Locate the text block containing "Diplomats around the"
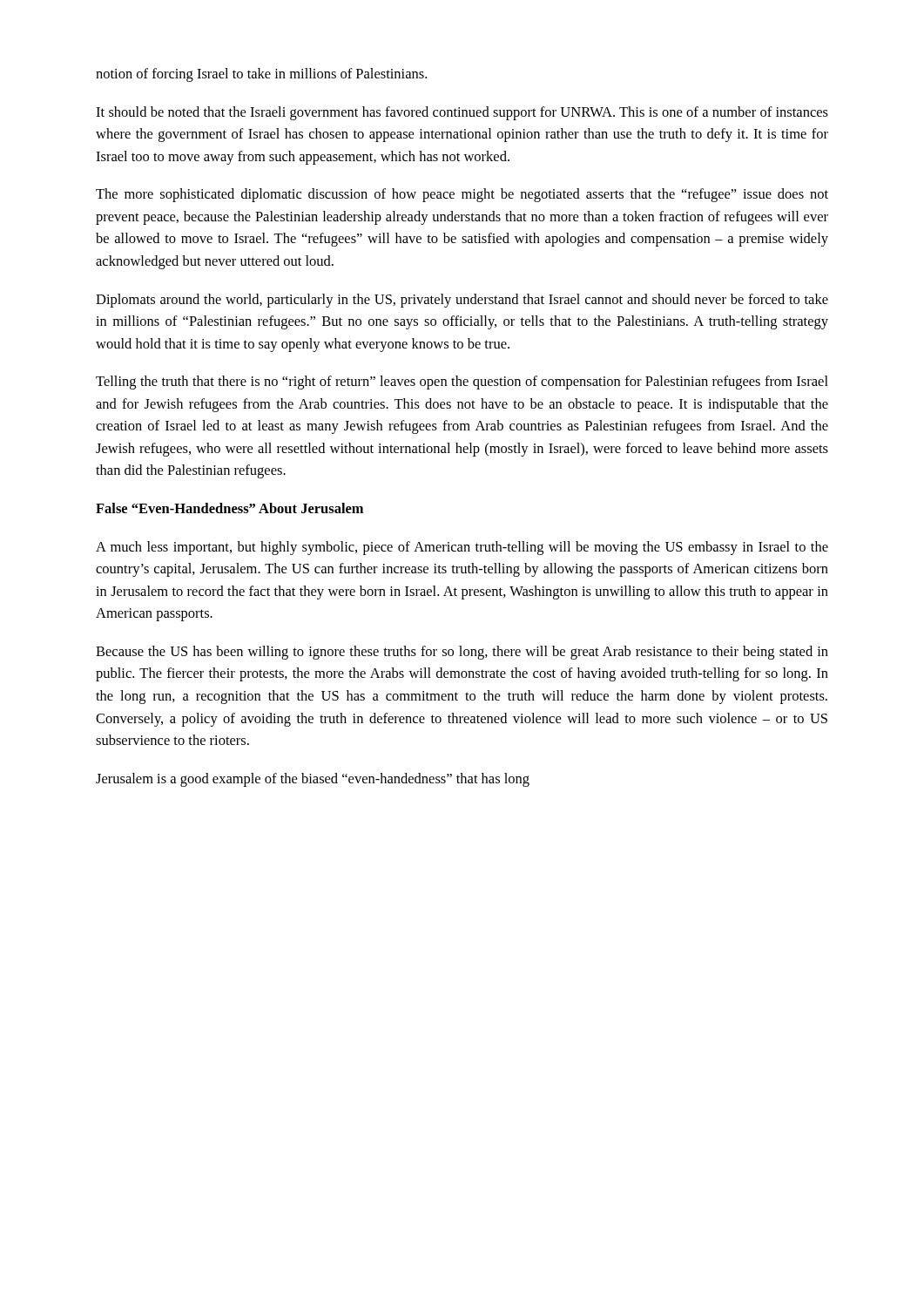 (x=462, y=321)
